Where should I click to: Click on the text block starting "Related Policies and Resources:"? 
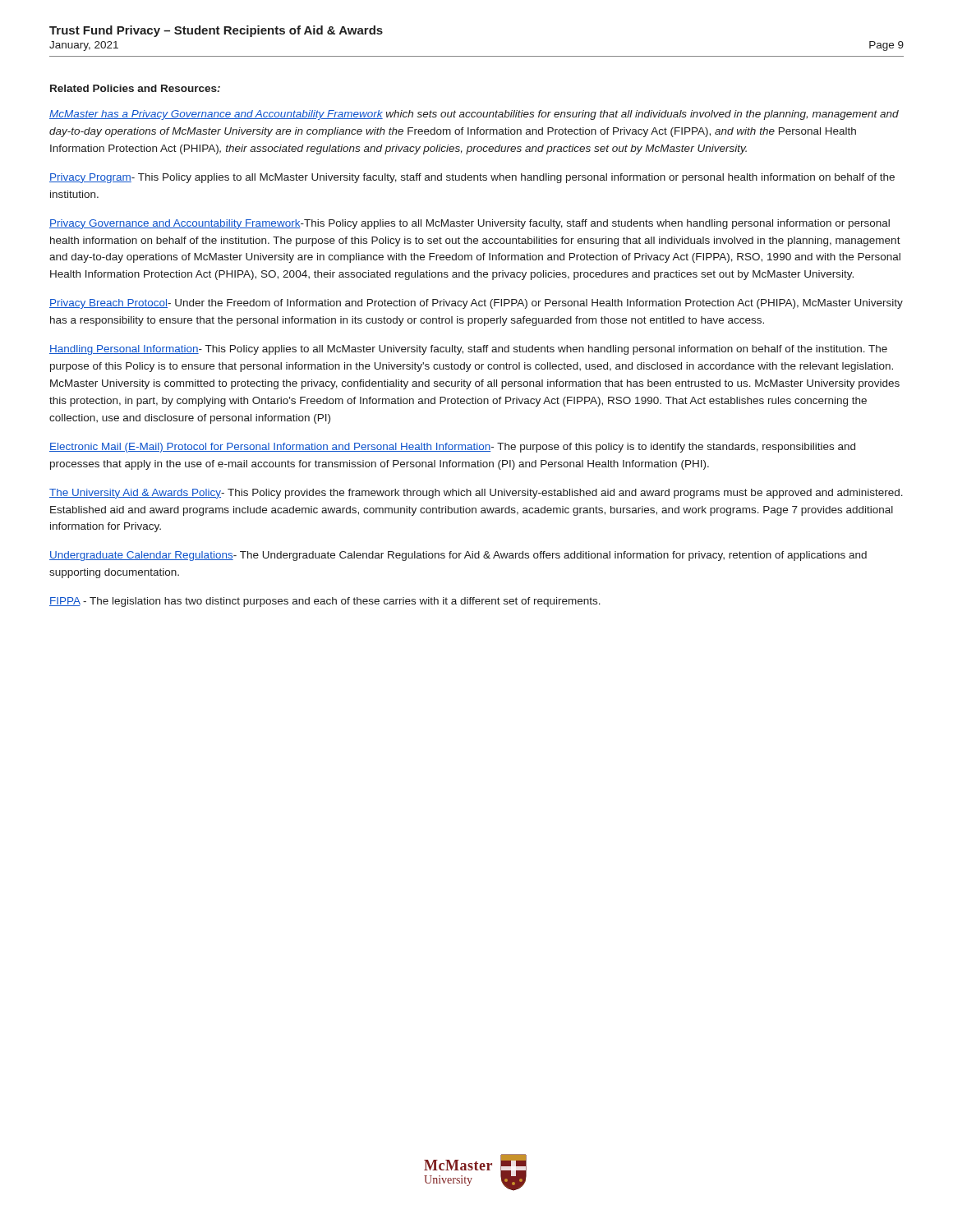(x=135, y=88)
